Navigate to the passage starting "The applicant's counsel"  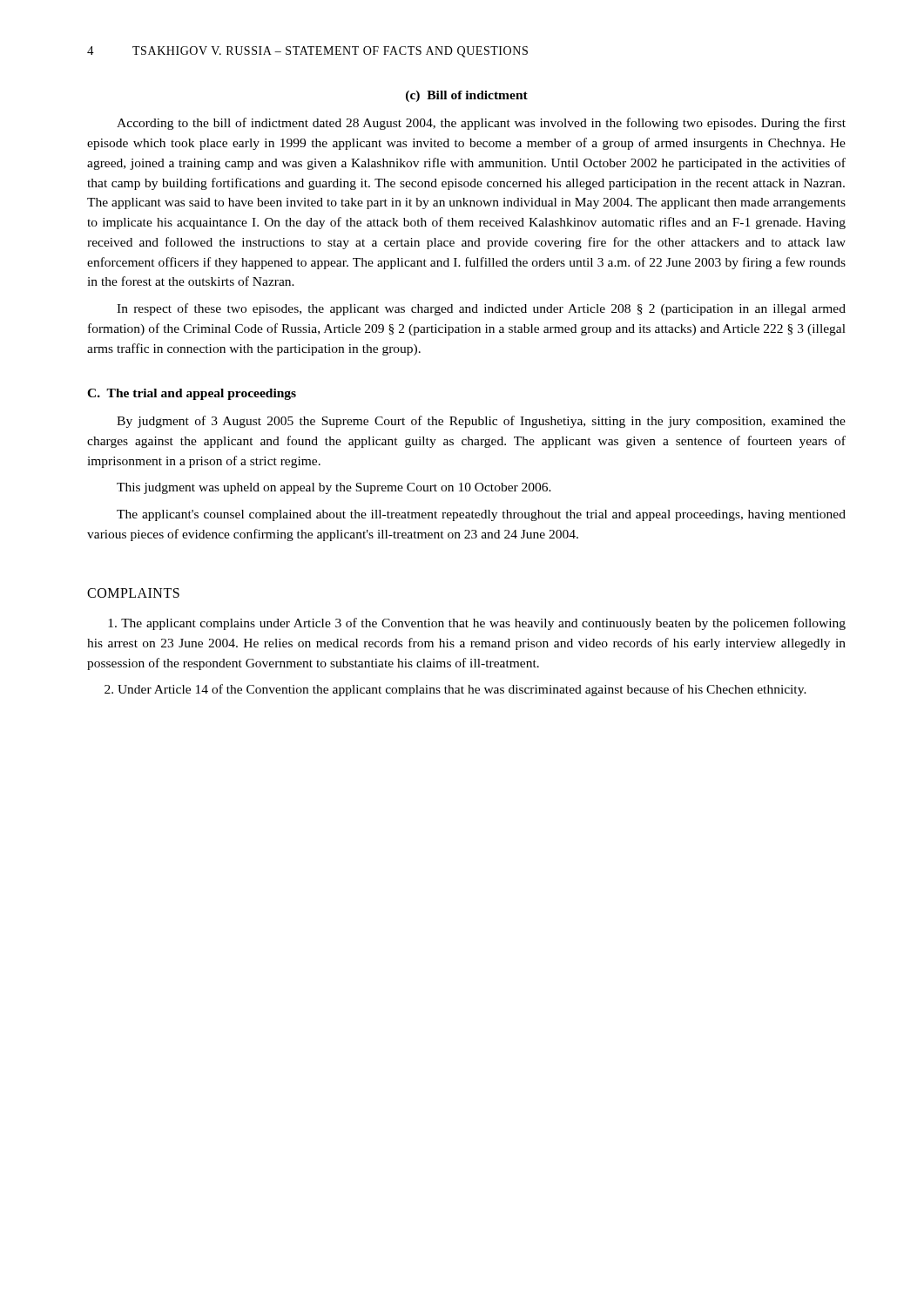click(466, 524)
